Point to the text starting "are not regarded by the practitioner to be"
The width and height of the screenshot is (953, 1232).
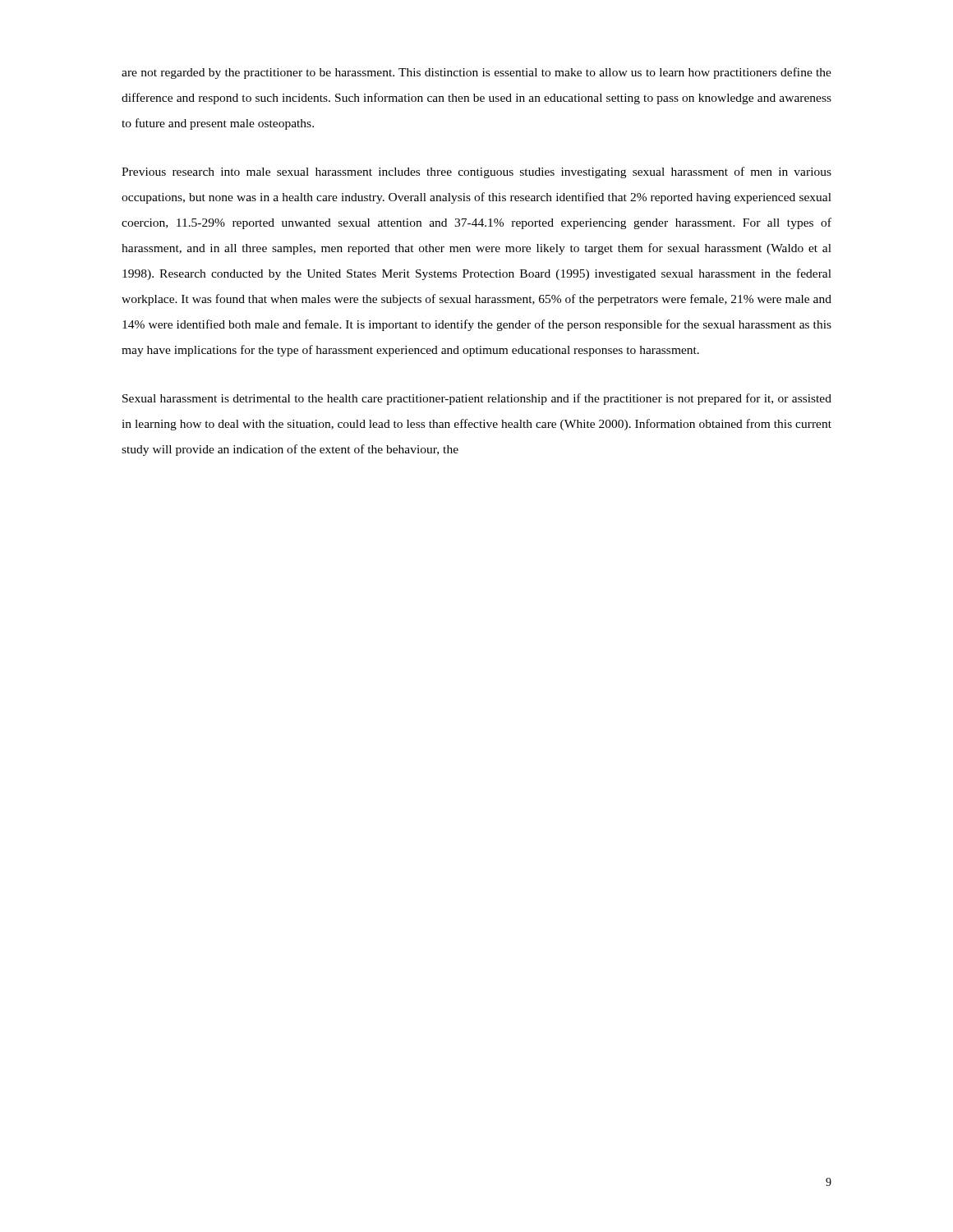[x=476, y=97]
